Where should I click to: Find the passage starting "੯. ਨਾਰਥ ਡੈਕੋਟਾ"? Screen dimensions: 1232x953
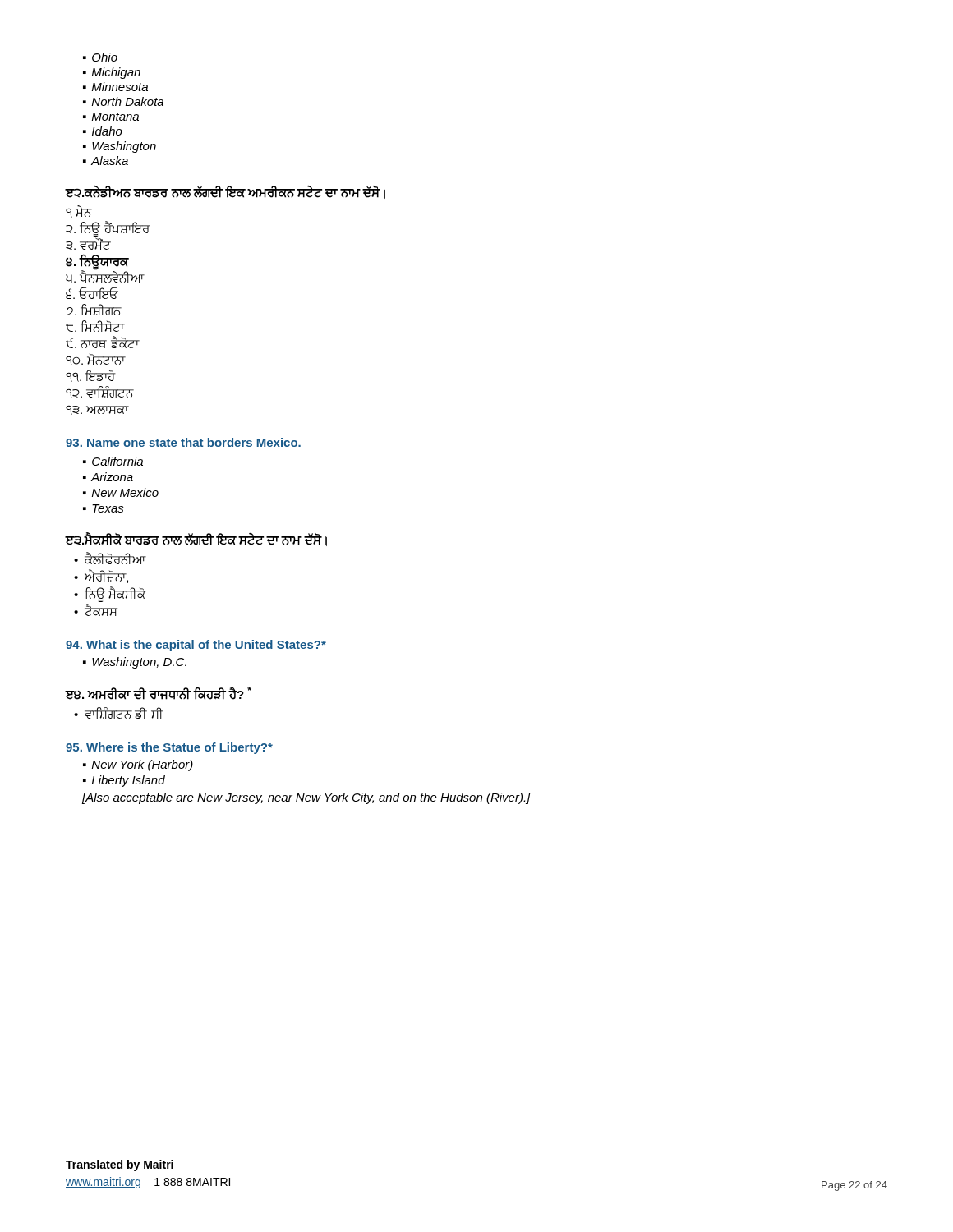(102, 344)
